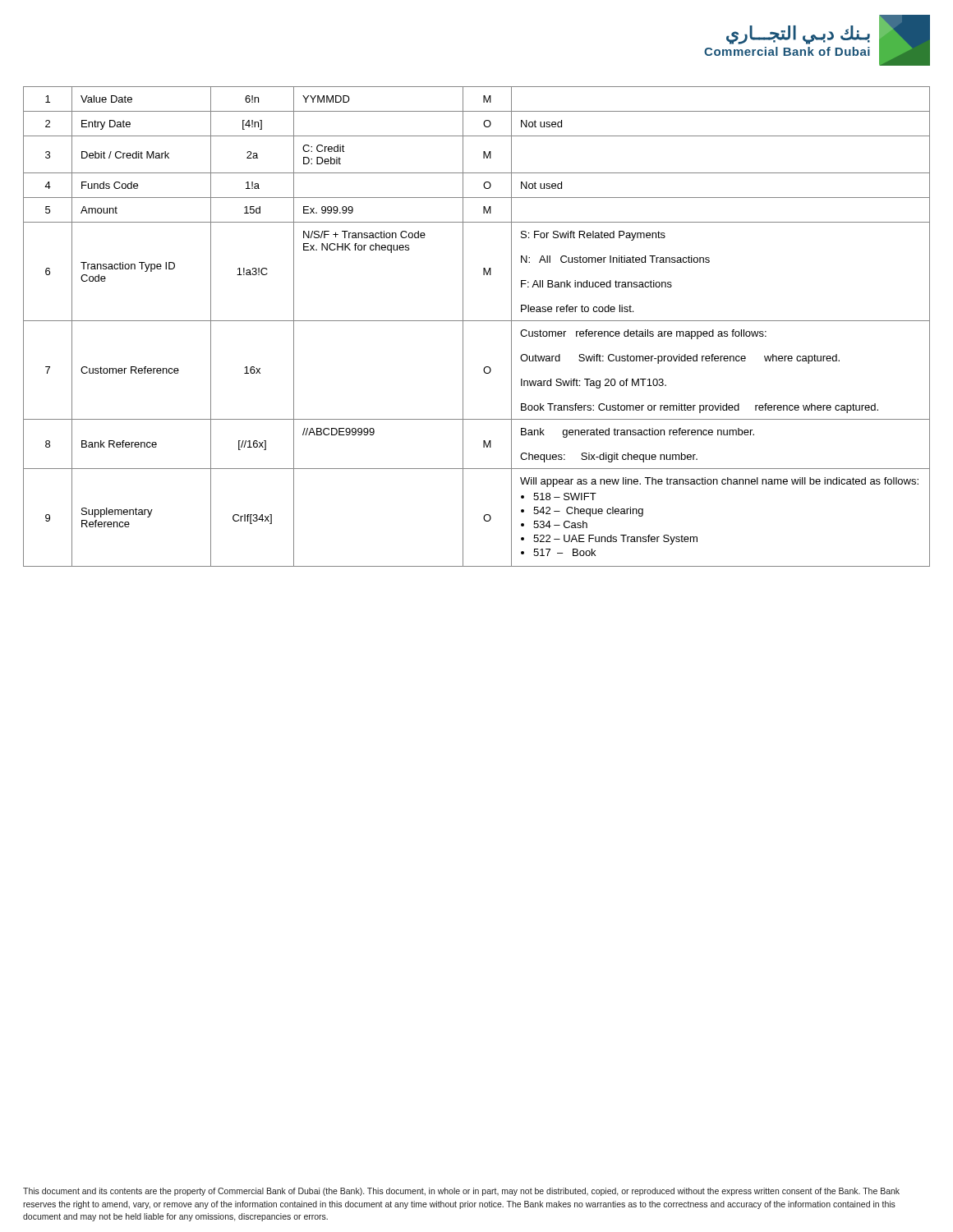Viewport: 953px width, 1232px height.
Task: Find the passage starting "This document and"
Action: (x=461, y=1204)
